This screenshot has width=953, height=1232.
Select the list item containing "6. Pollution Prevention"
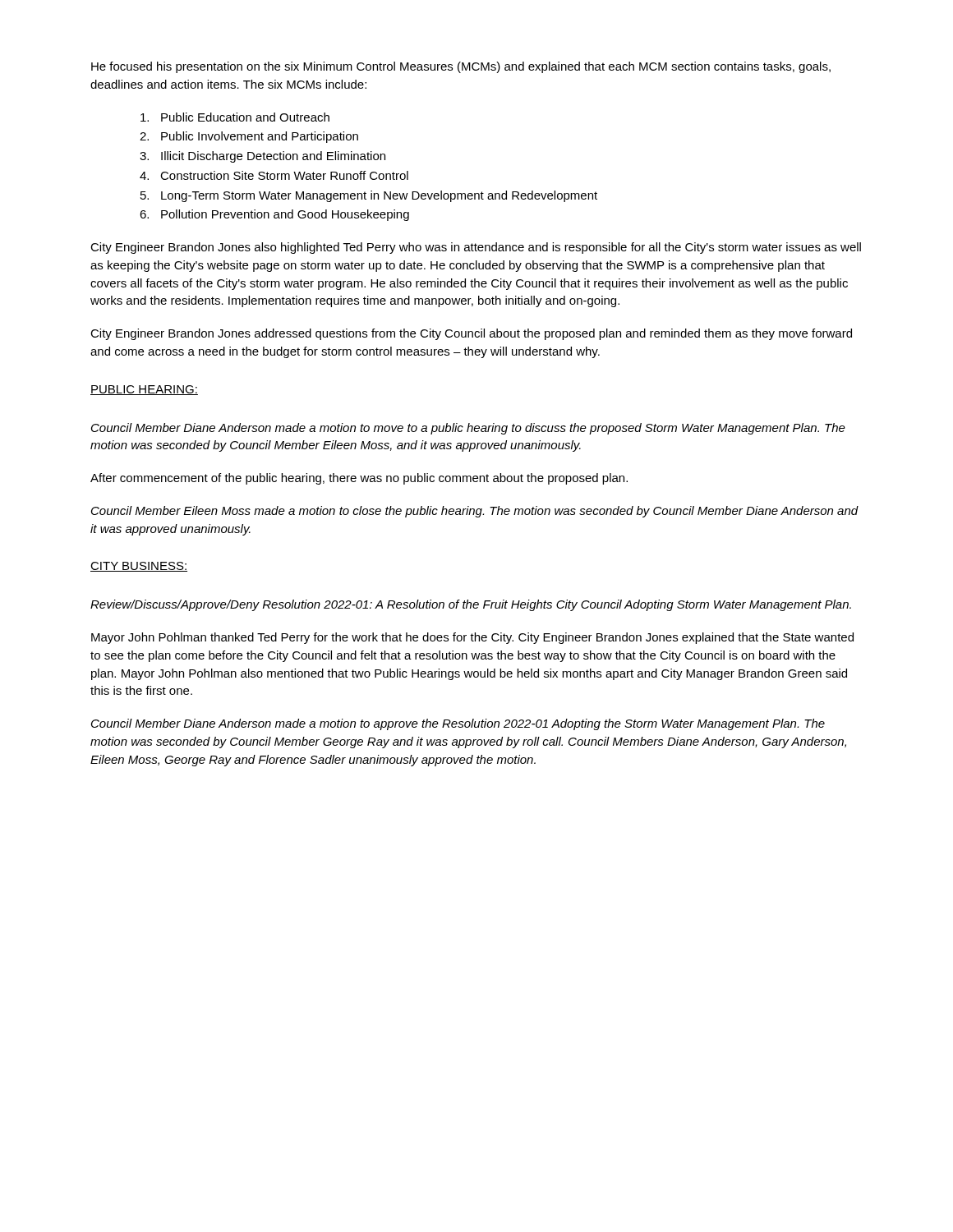click(x=275, y=214)
